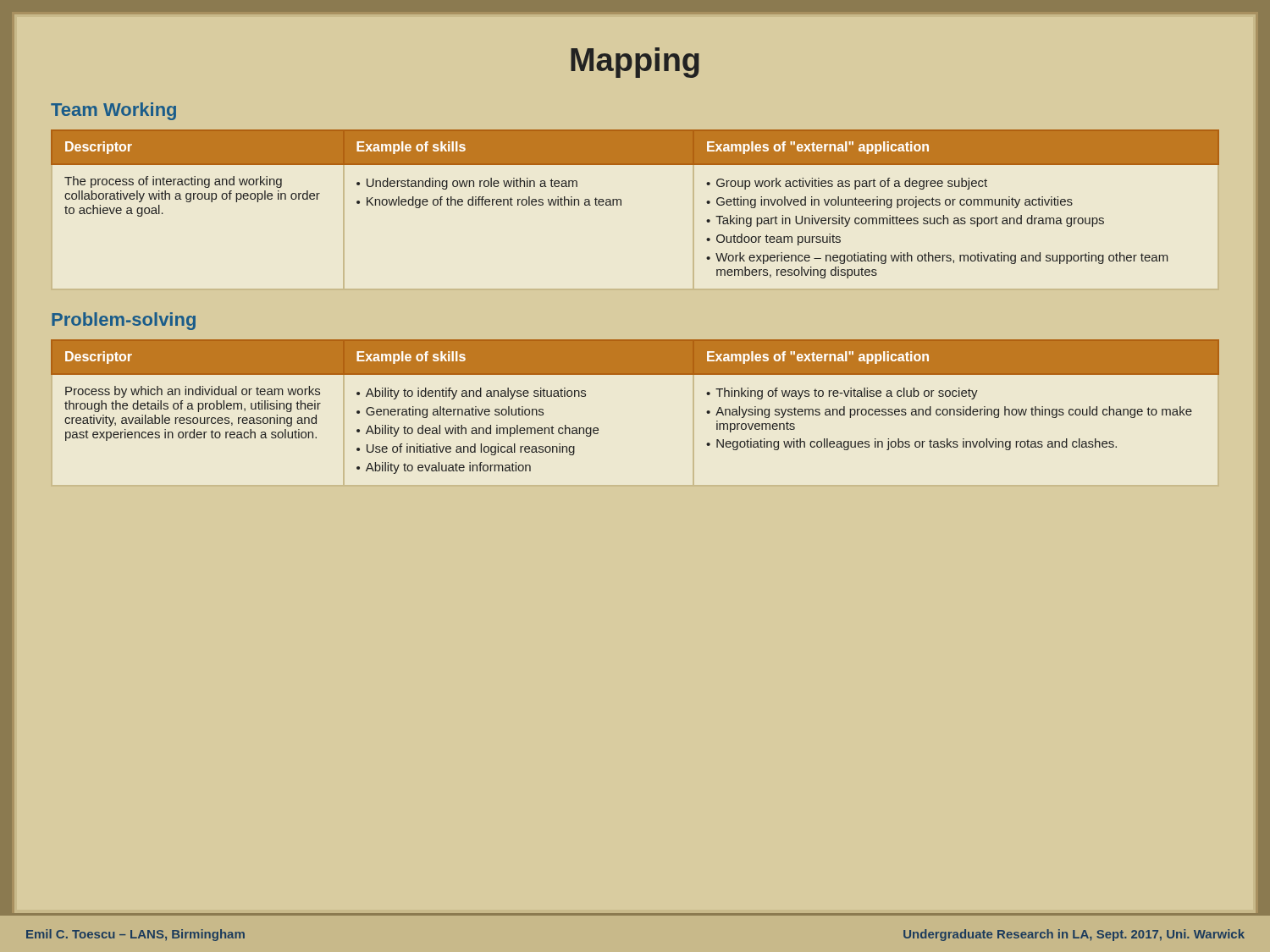This screenshot has height=952, width=1270.
Task: Locate the section header containing "Team Working"
Action: tap(114, 110)
